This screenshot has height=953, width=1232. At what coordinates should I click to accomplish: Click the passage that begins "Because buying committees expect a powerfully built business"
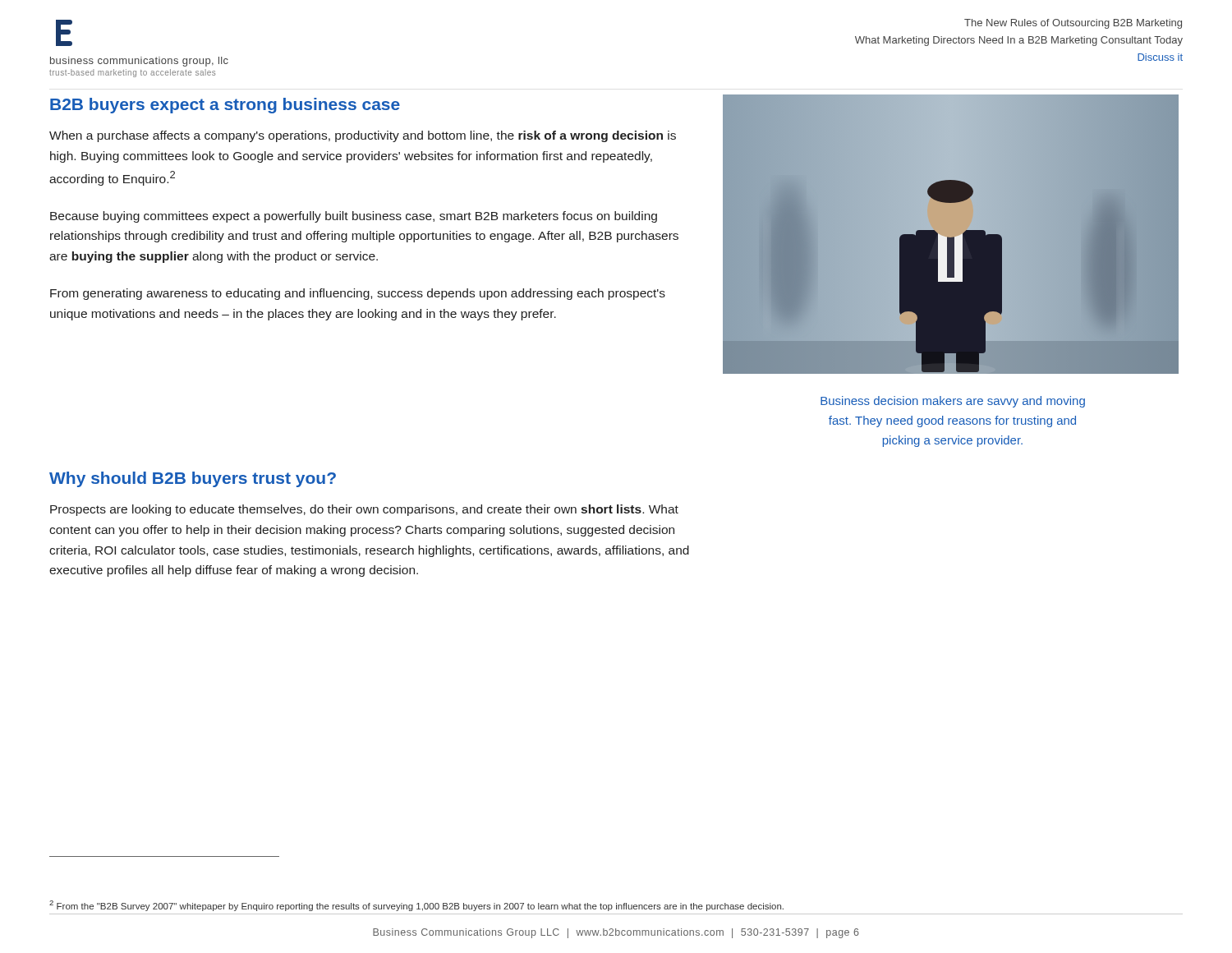[x=364, y=236]
